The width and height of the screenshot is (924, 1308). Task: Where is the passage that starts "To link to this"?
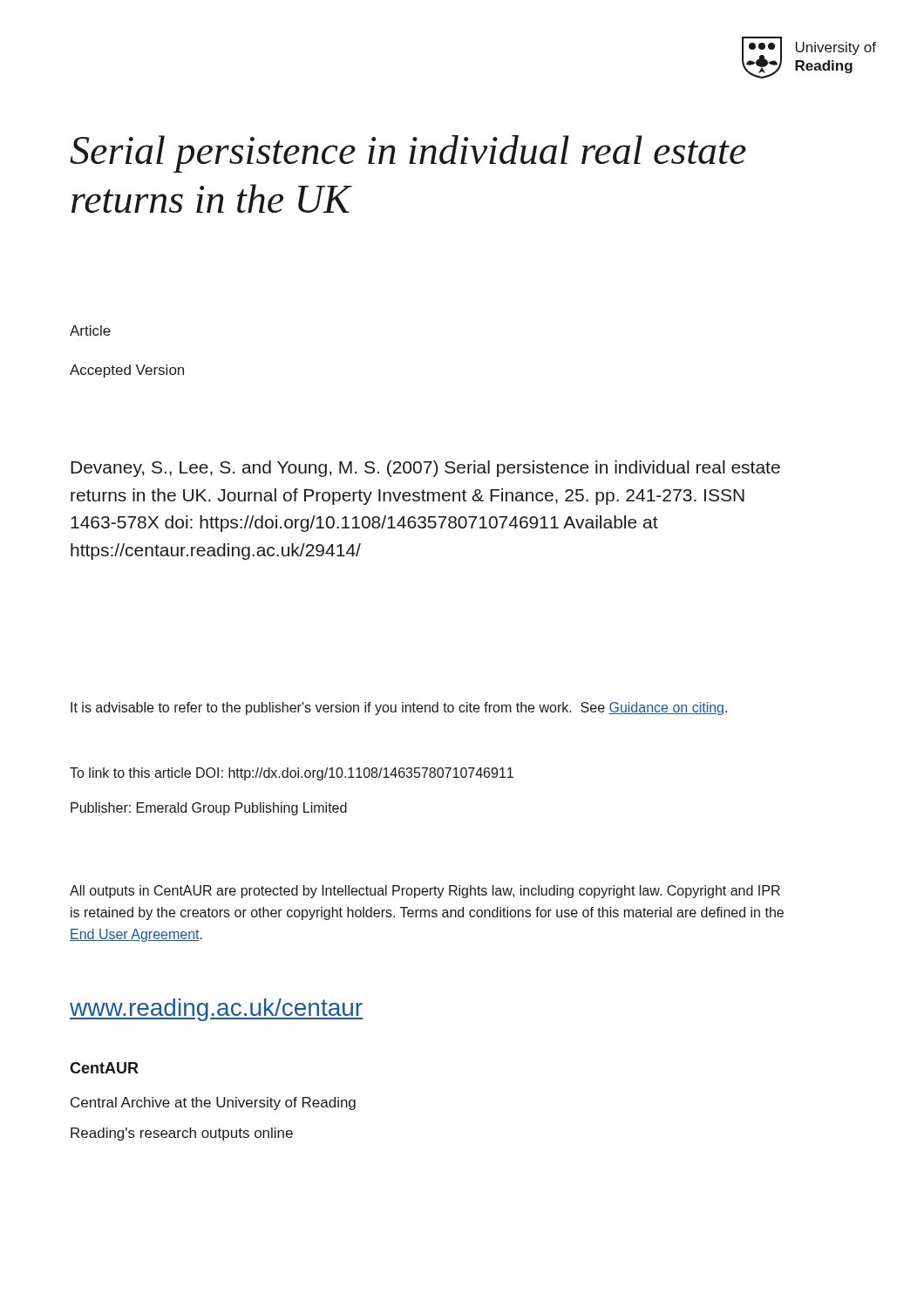click(292, 773)
